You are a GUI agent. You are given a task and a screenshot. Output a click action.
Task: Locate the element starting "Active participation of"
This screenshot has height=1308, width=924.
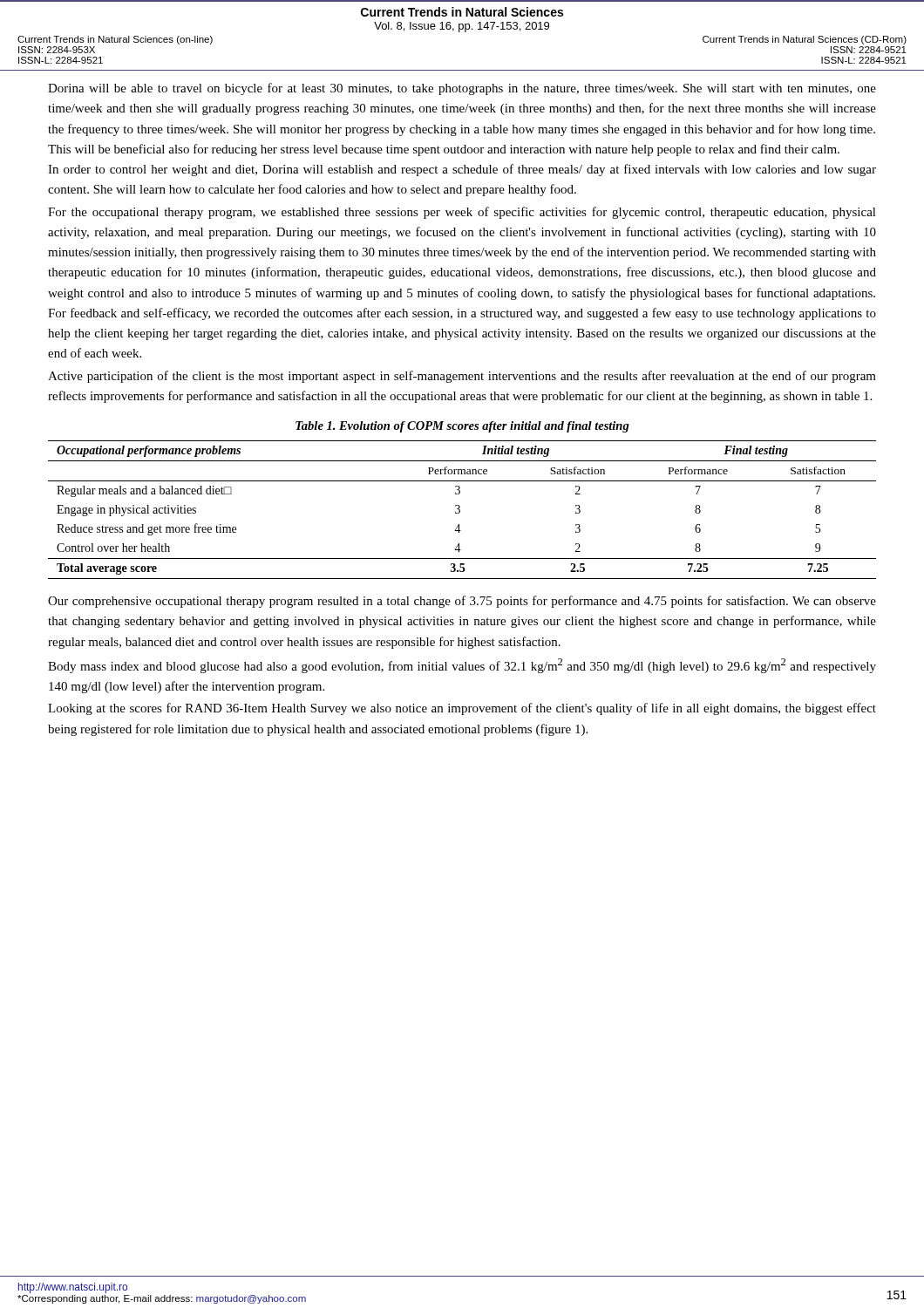462,386
